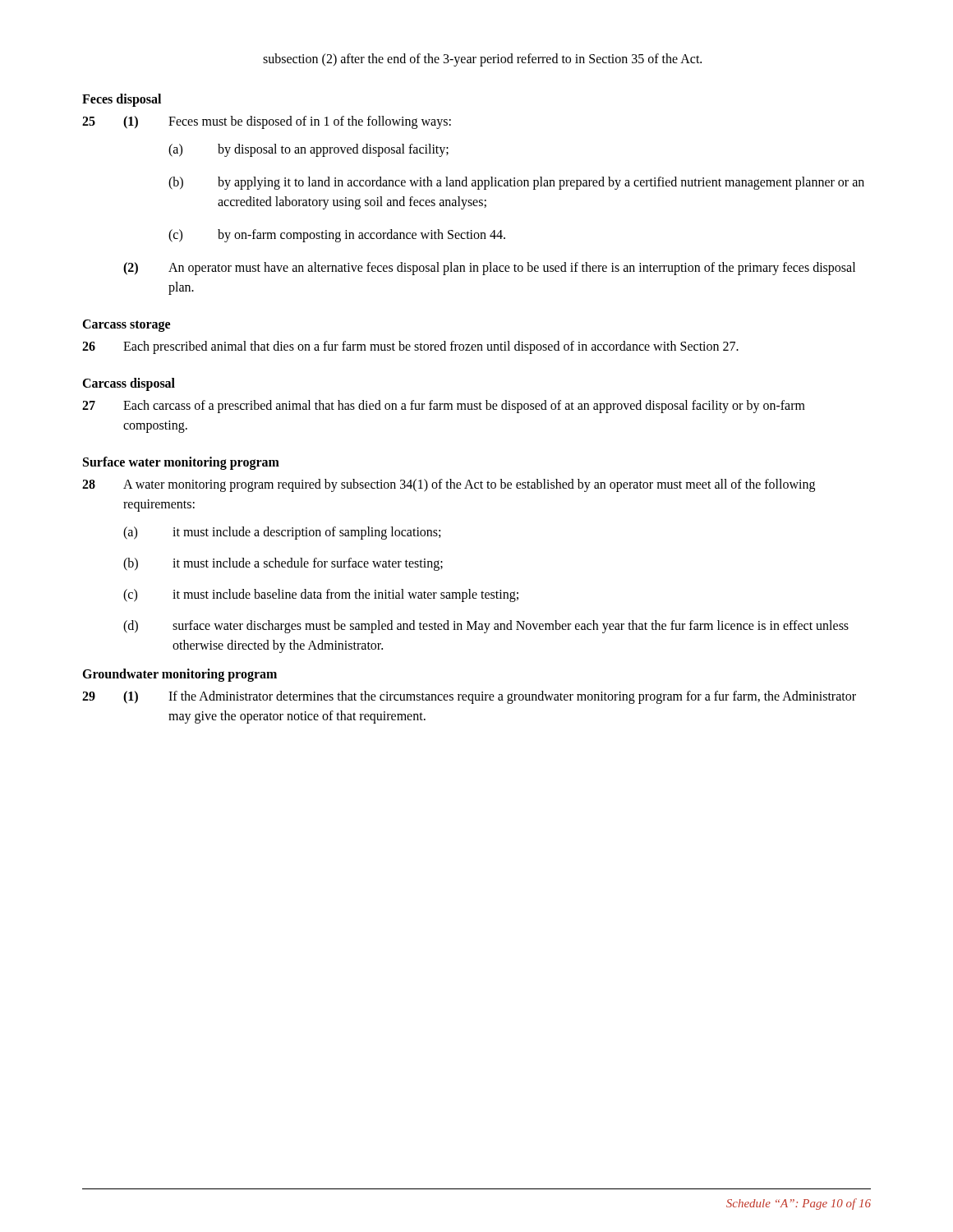Click on the text starting "(d) surface water"

click(x=497, y=636)
